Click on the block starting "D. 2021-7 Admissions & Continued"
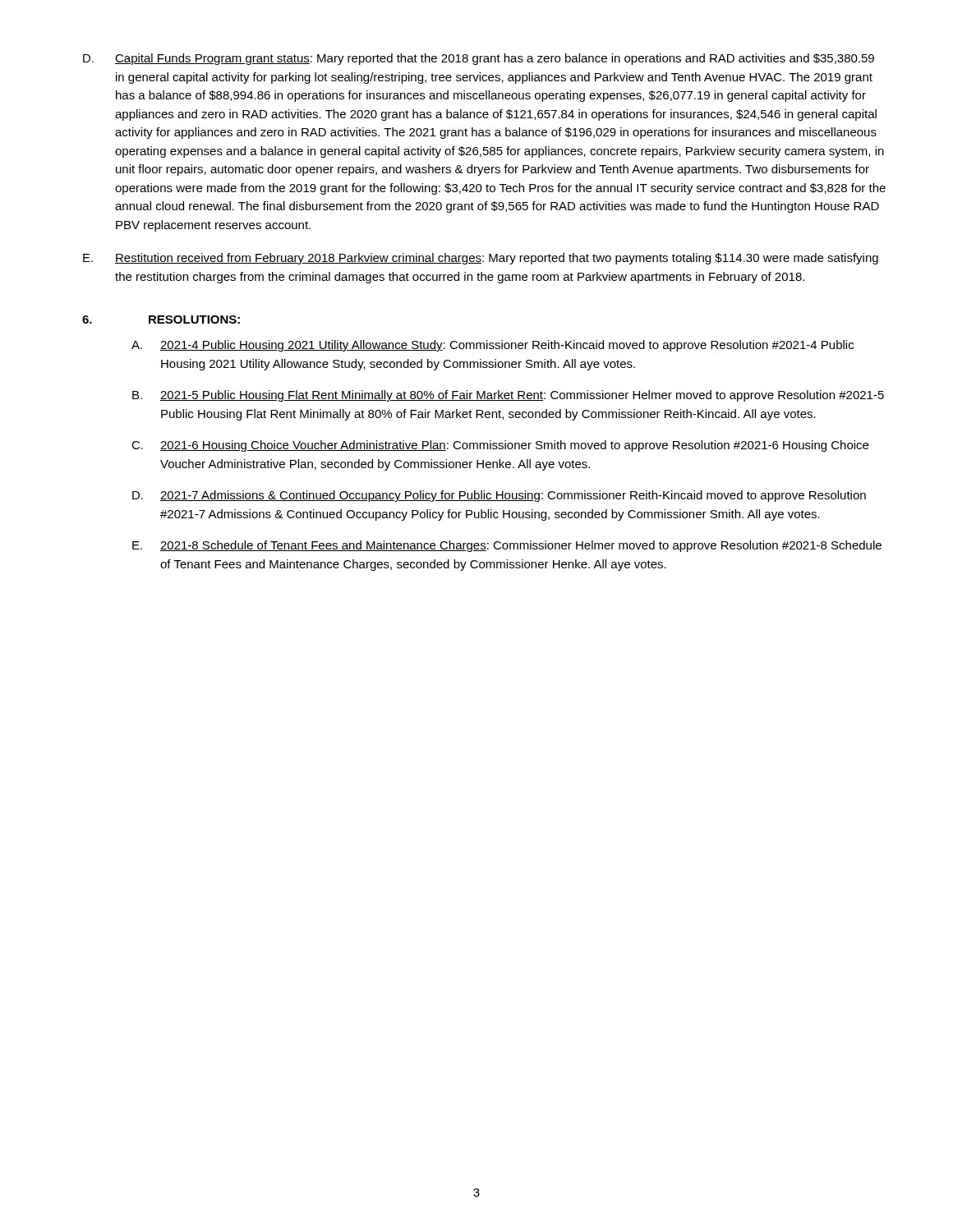Viewport: 953px width, 1232px height. (509, 505)
